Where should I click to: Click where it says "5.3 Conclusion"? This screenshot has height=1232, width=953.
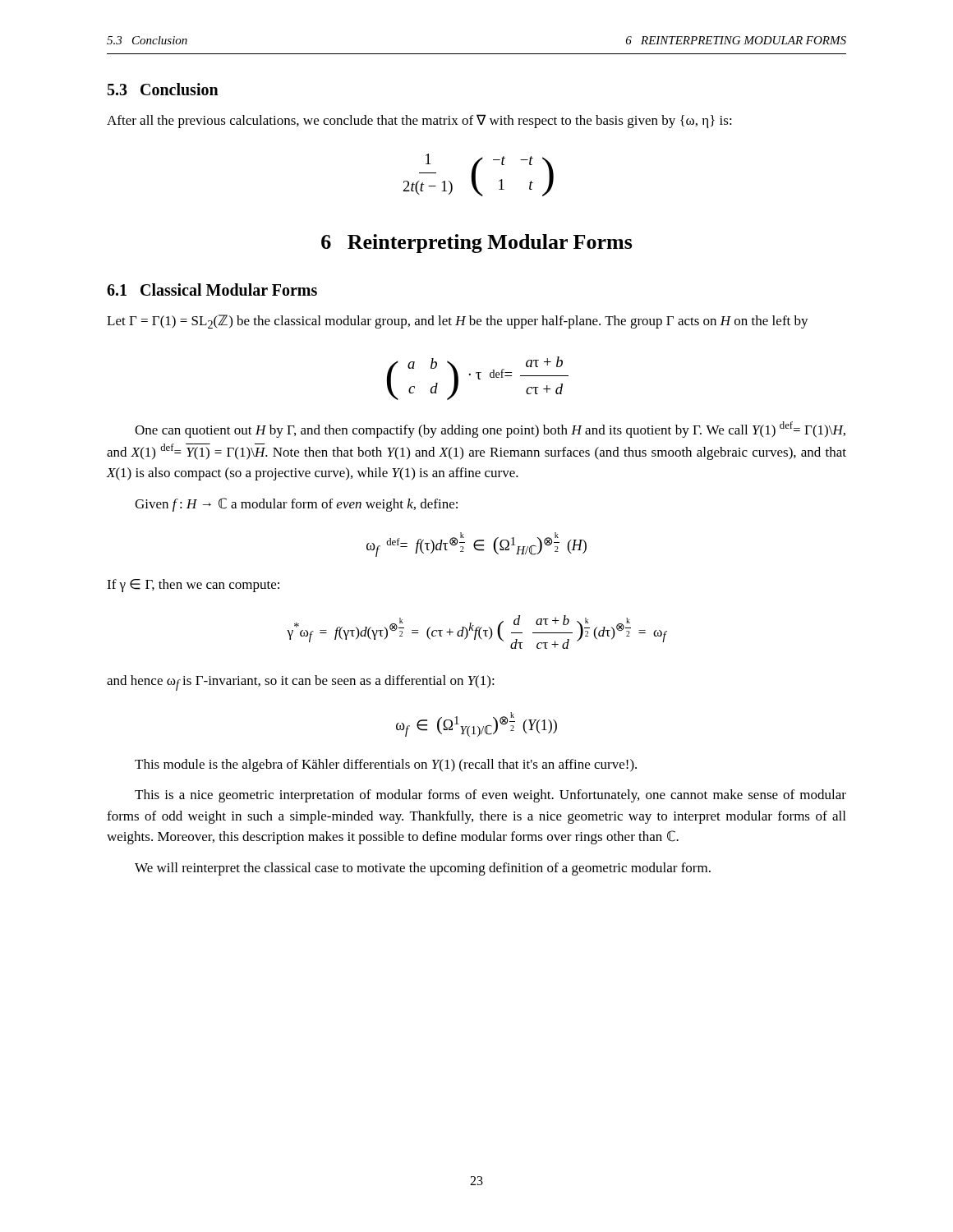[x=163, y=89]
